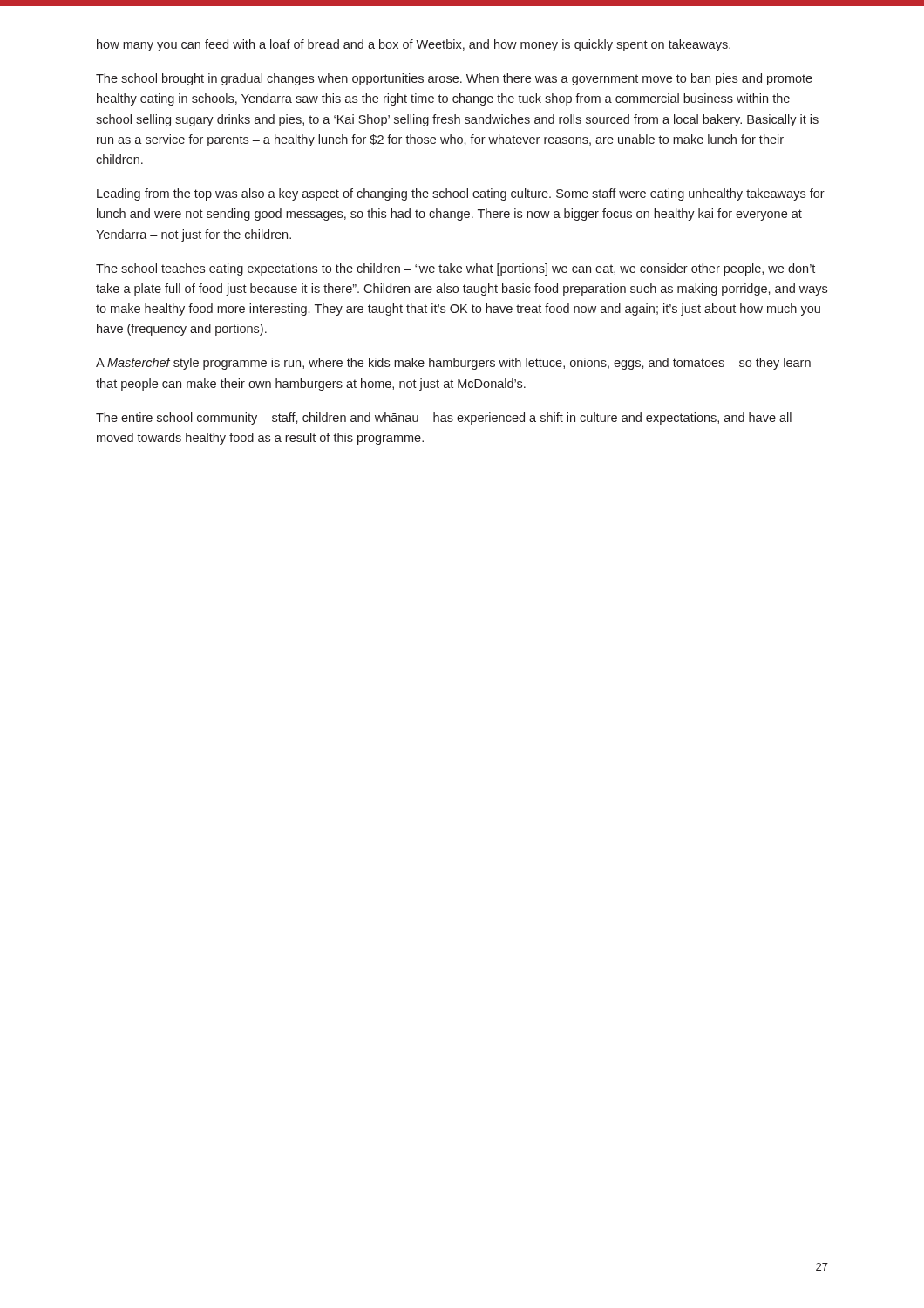Find the text block containing "A Masterchef style programme"
Screen dimensions: 1308x924
click(453, 373)
